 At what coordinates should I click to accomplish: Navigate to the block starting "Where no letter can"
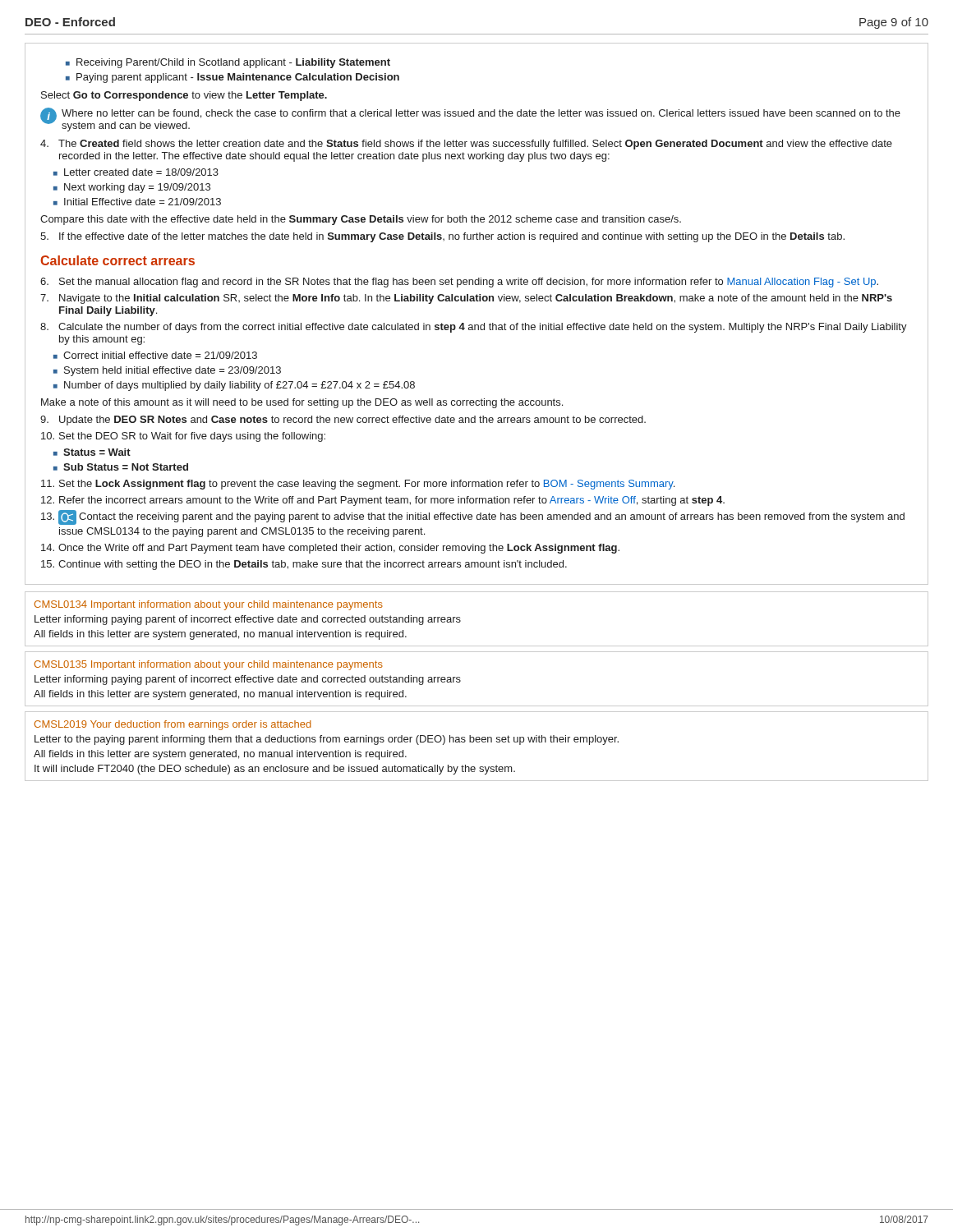481,119
